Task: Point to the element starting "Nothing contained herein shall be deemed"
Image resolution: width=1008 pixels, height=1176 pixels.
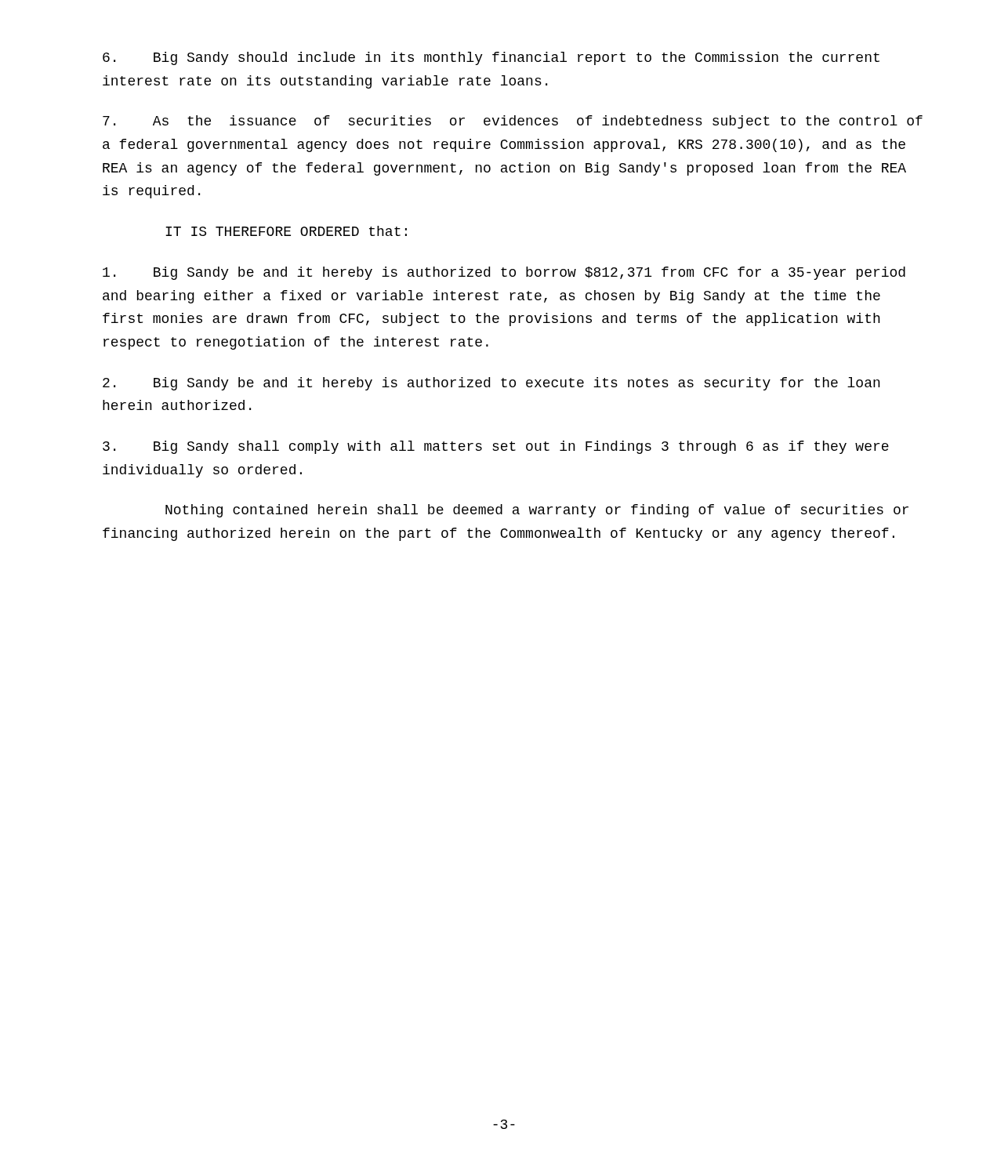Action: click(x=506, y=522)
